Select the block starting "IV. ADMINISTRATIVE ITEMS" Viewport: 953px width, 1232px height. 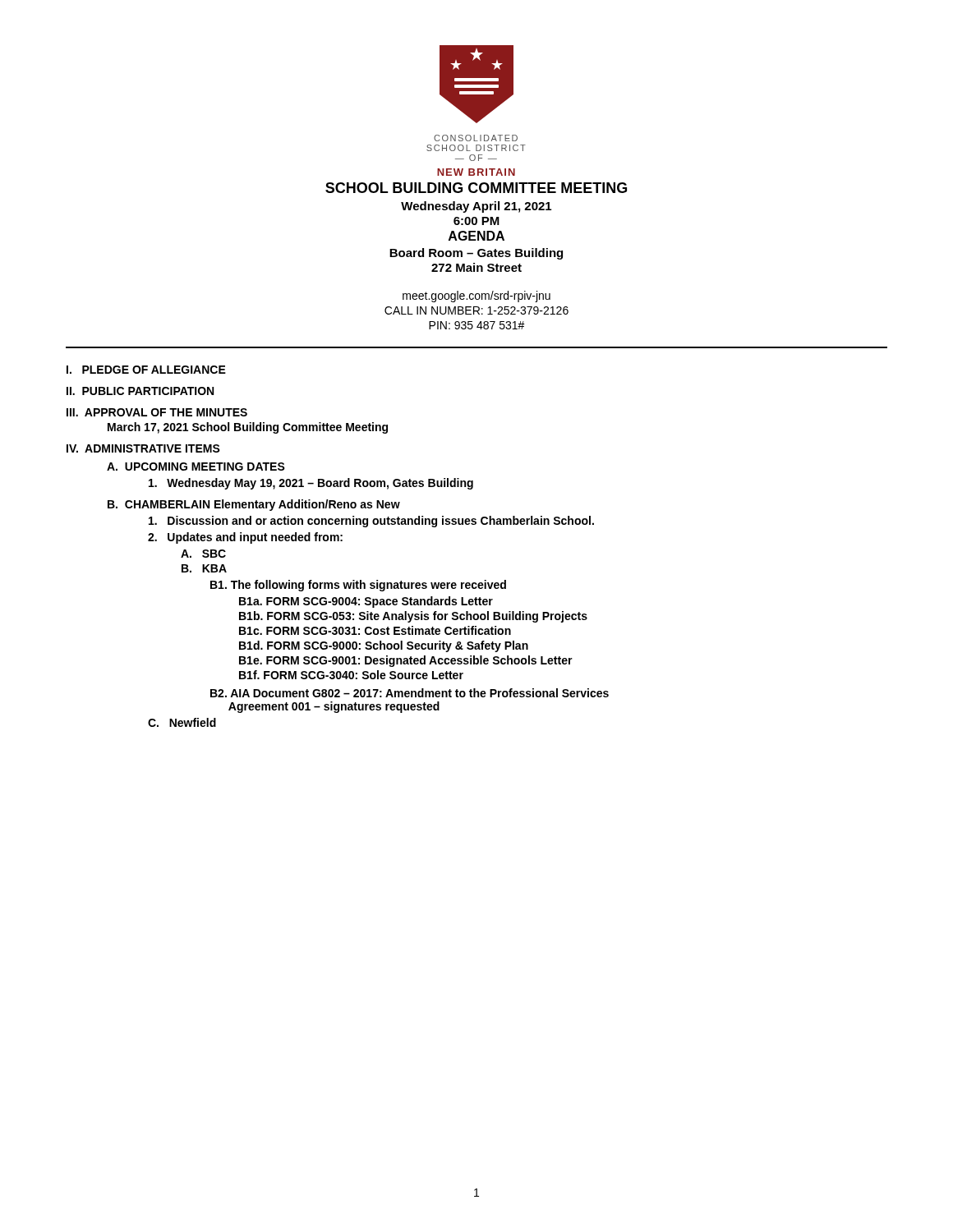pos(143,448)
